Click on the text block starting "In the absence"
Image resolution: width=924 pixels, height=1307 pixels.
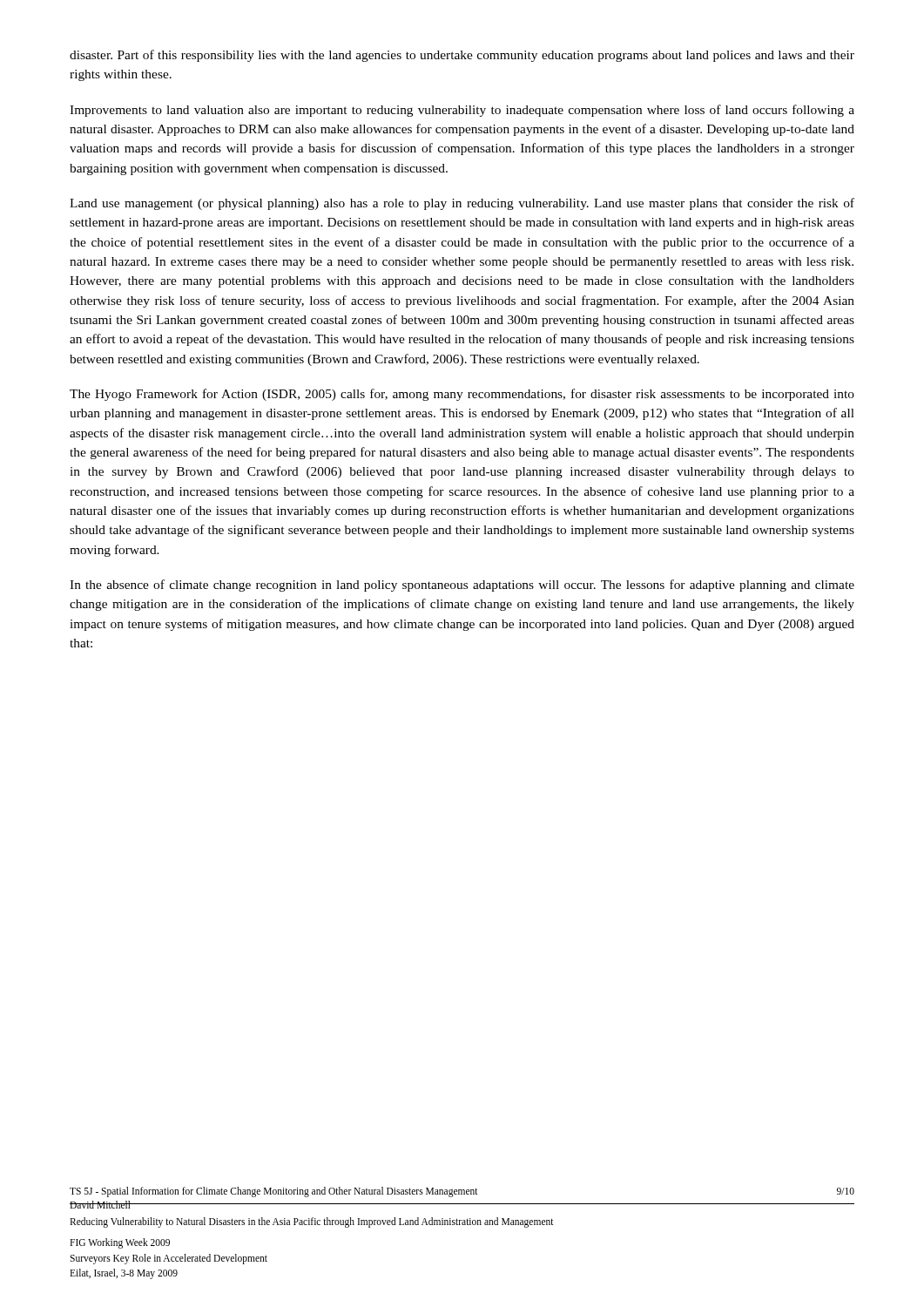click(x=462, y=613)
